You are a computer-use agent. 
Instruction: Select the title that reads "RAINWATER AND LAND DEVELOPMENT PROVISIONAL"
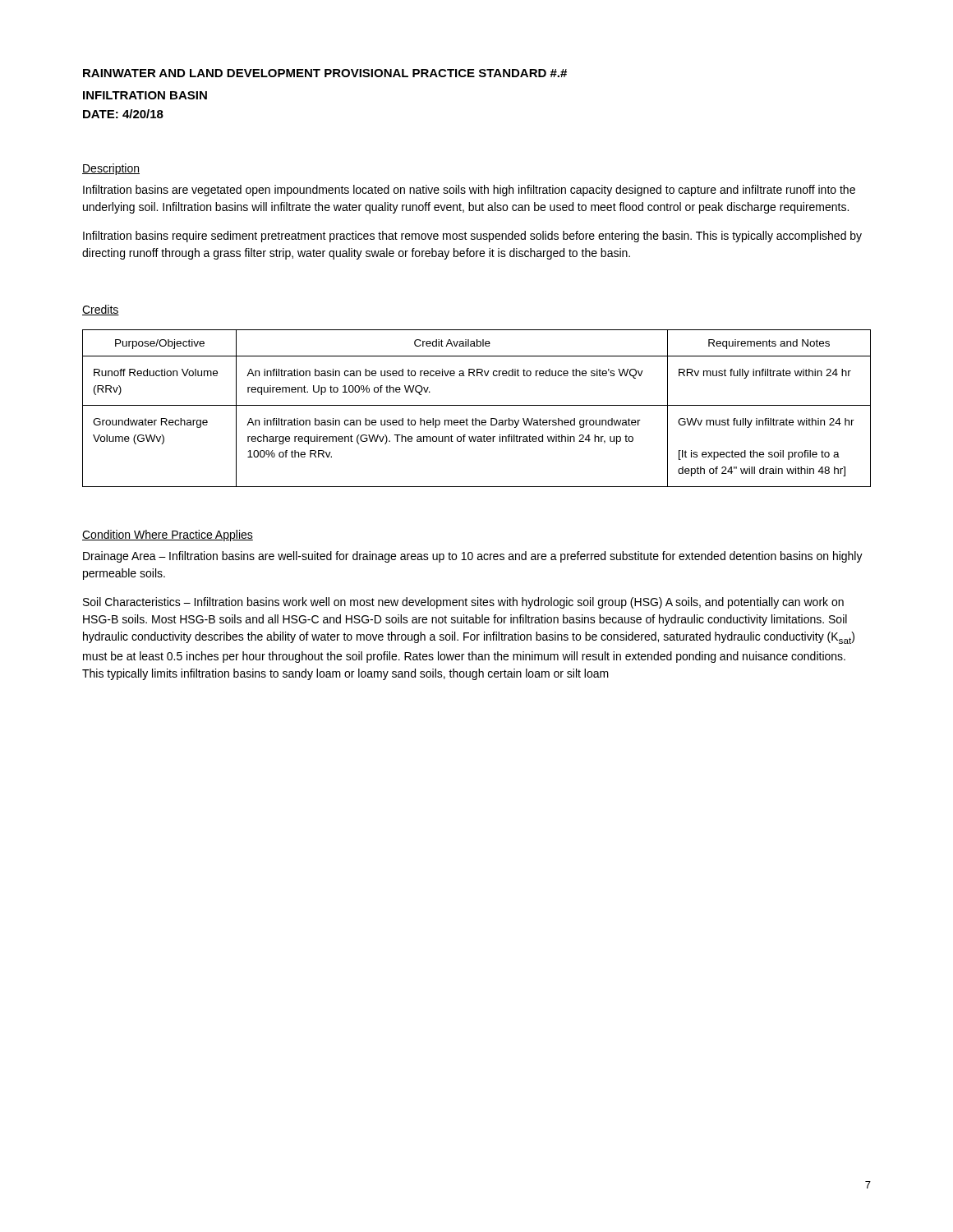[x=325, y=73]
